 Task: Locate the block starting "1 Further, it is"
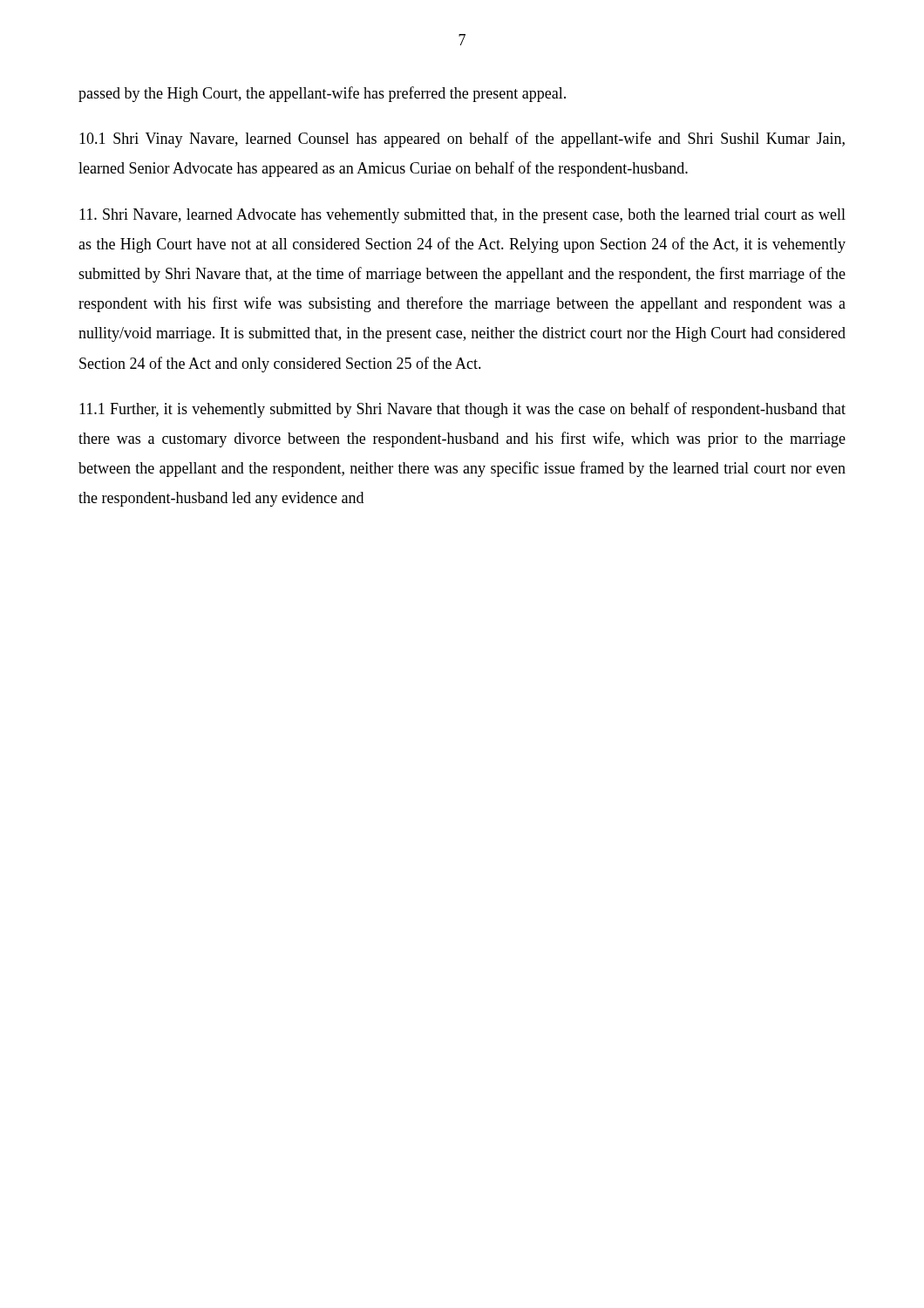point(462,453)
